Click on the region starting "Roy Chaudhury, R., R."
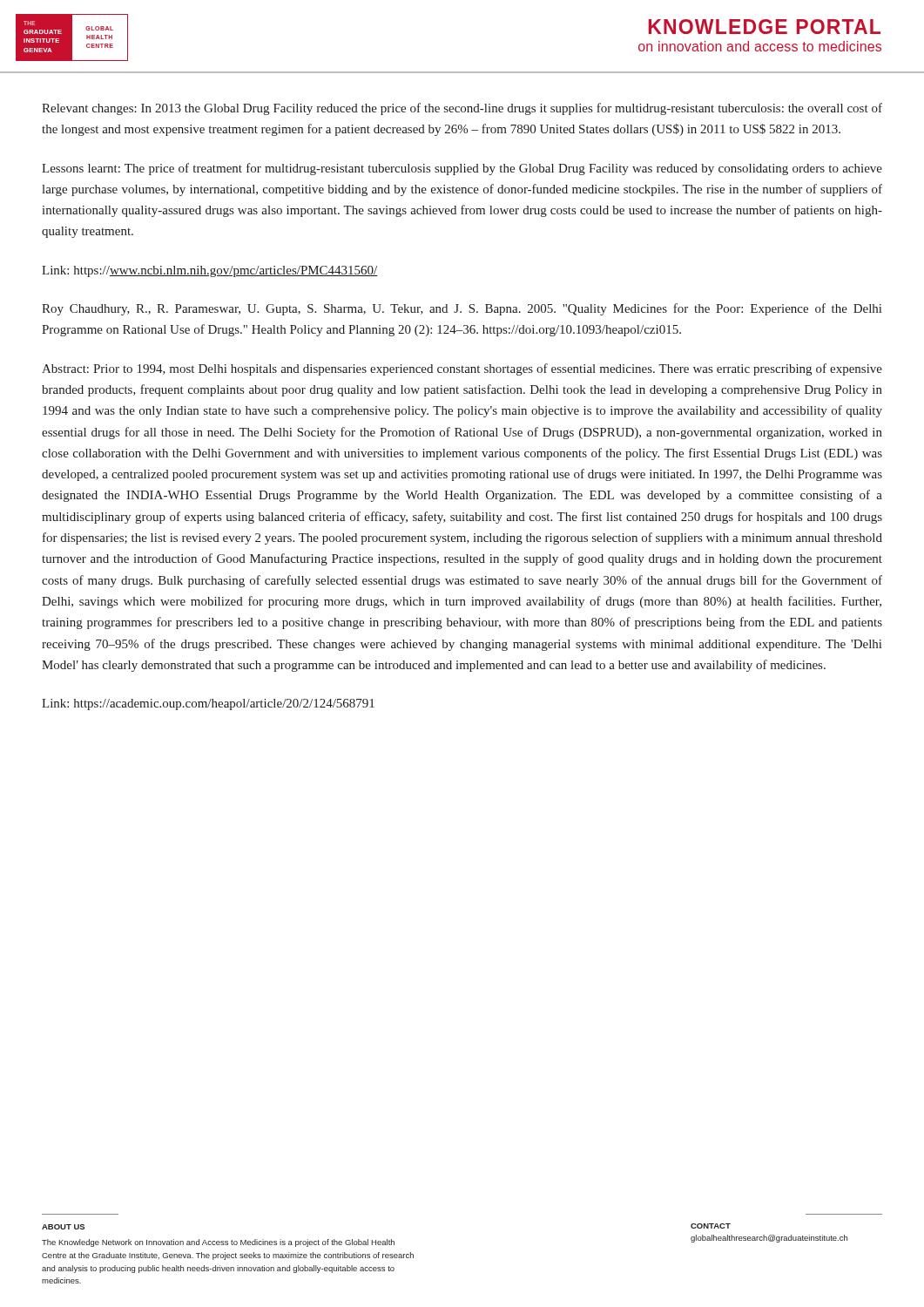This screenshot has height=1307, width=924. (x=462, y=319)
